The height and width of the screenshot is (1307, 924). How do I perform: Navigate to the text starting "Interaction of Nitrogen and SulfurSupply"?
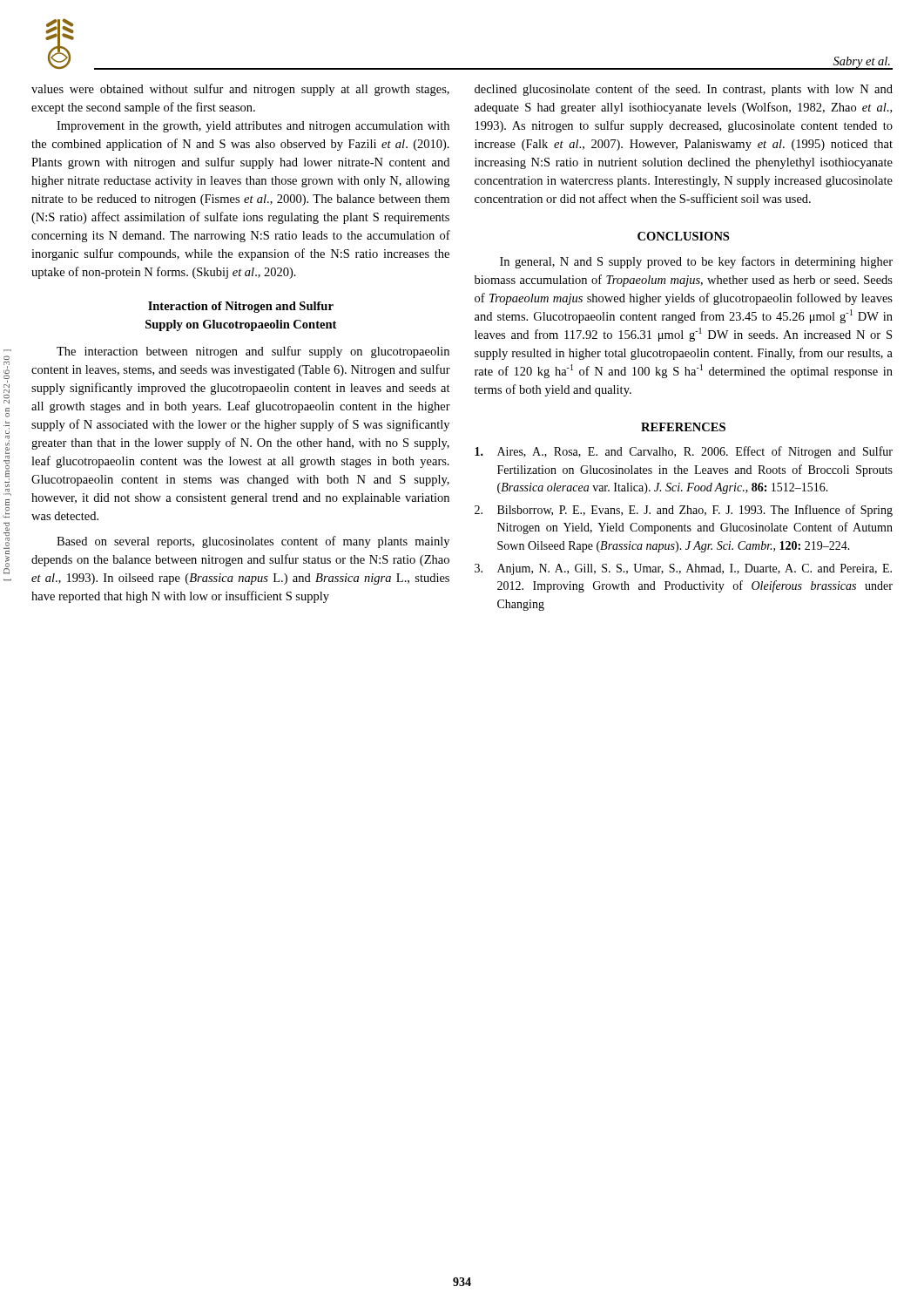241,315
